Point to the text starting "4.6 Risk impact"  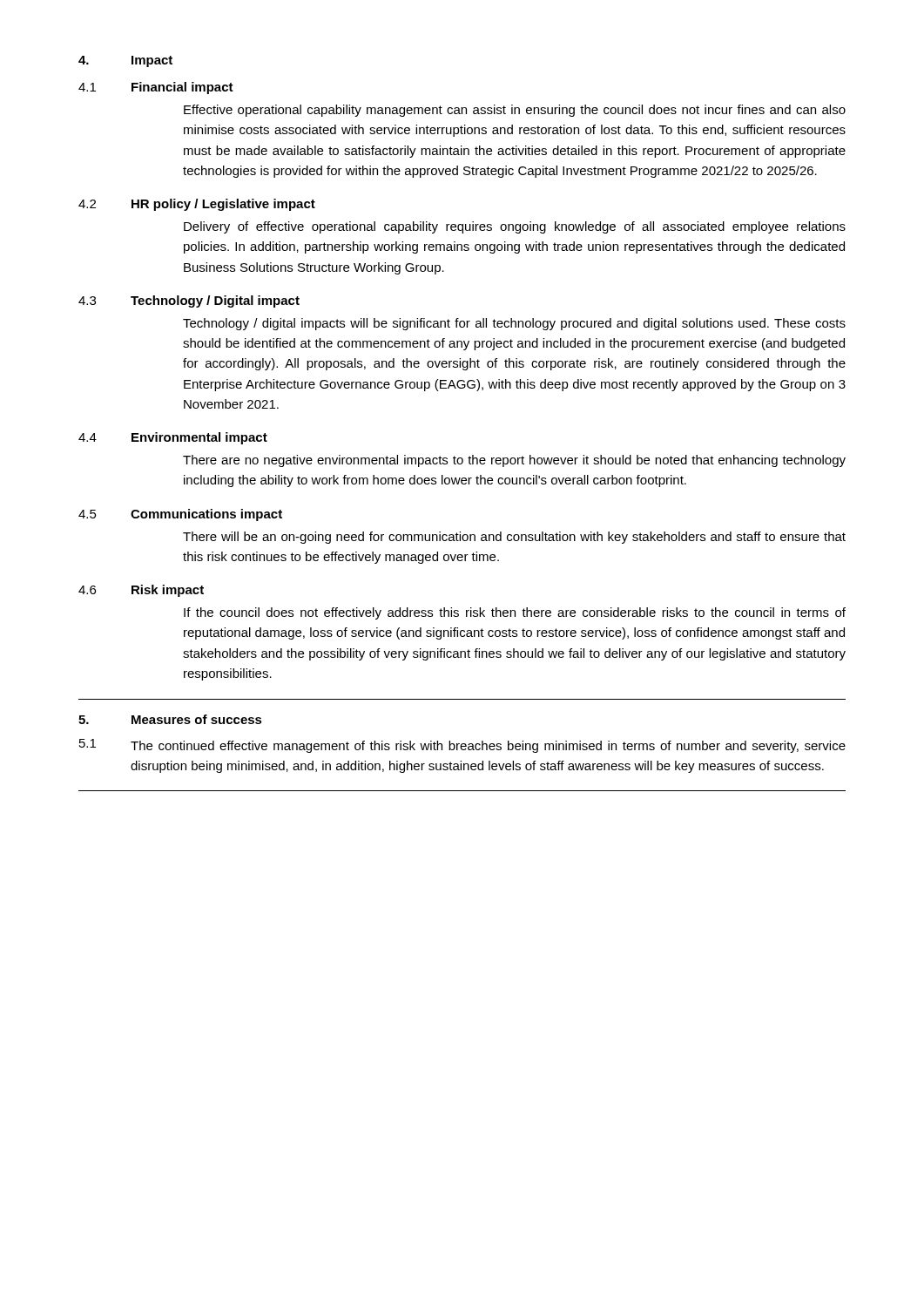point(141,591)
